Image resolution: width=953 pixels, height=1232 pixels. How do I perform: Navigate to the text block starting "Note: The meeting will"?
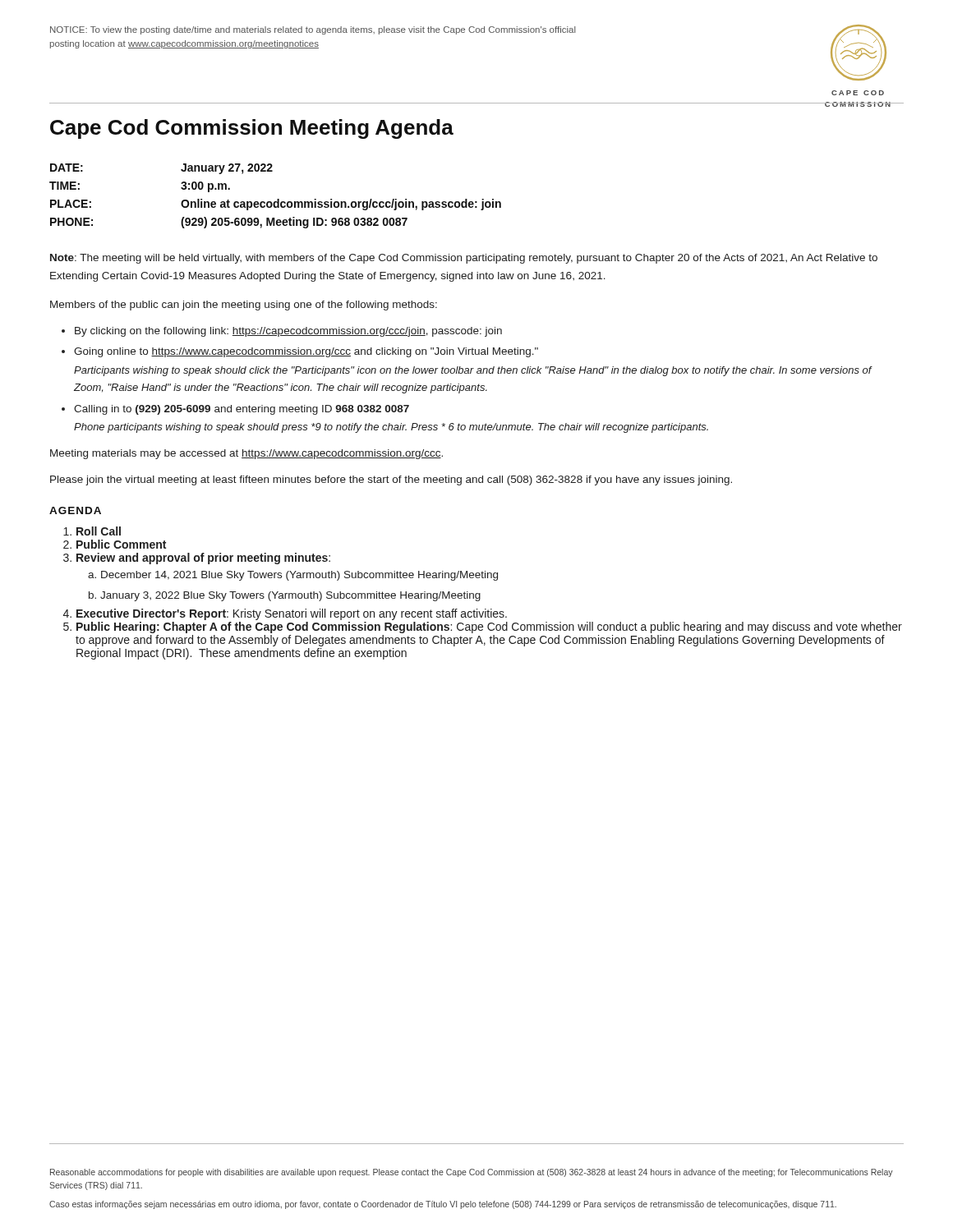(464, 266)
